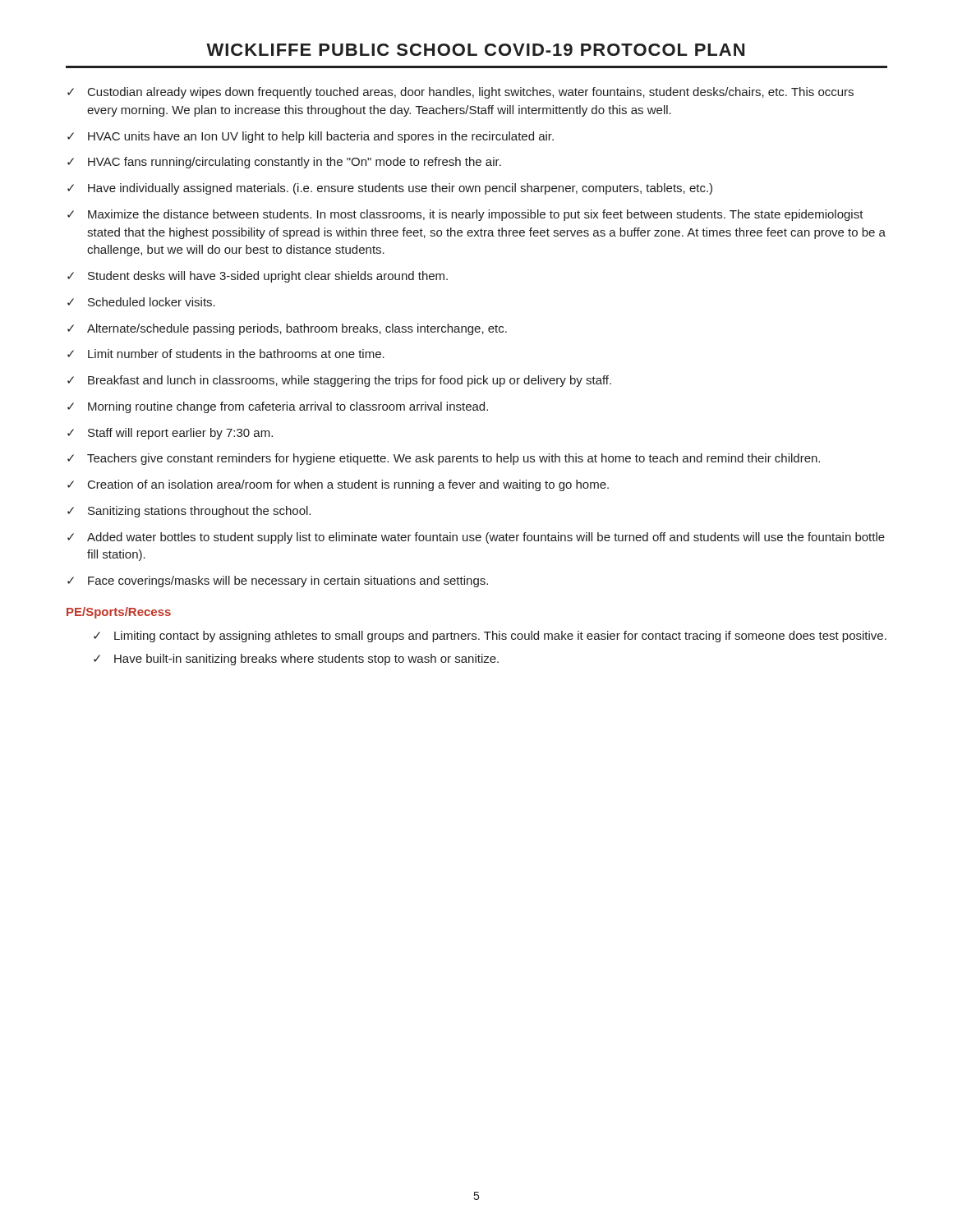The image size is (953, 1232).
Task: Click on the list item that reads "✓ Morning routine change from cafeteria arrival"
Action: 476,406
